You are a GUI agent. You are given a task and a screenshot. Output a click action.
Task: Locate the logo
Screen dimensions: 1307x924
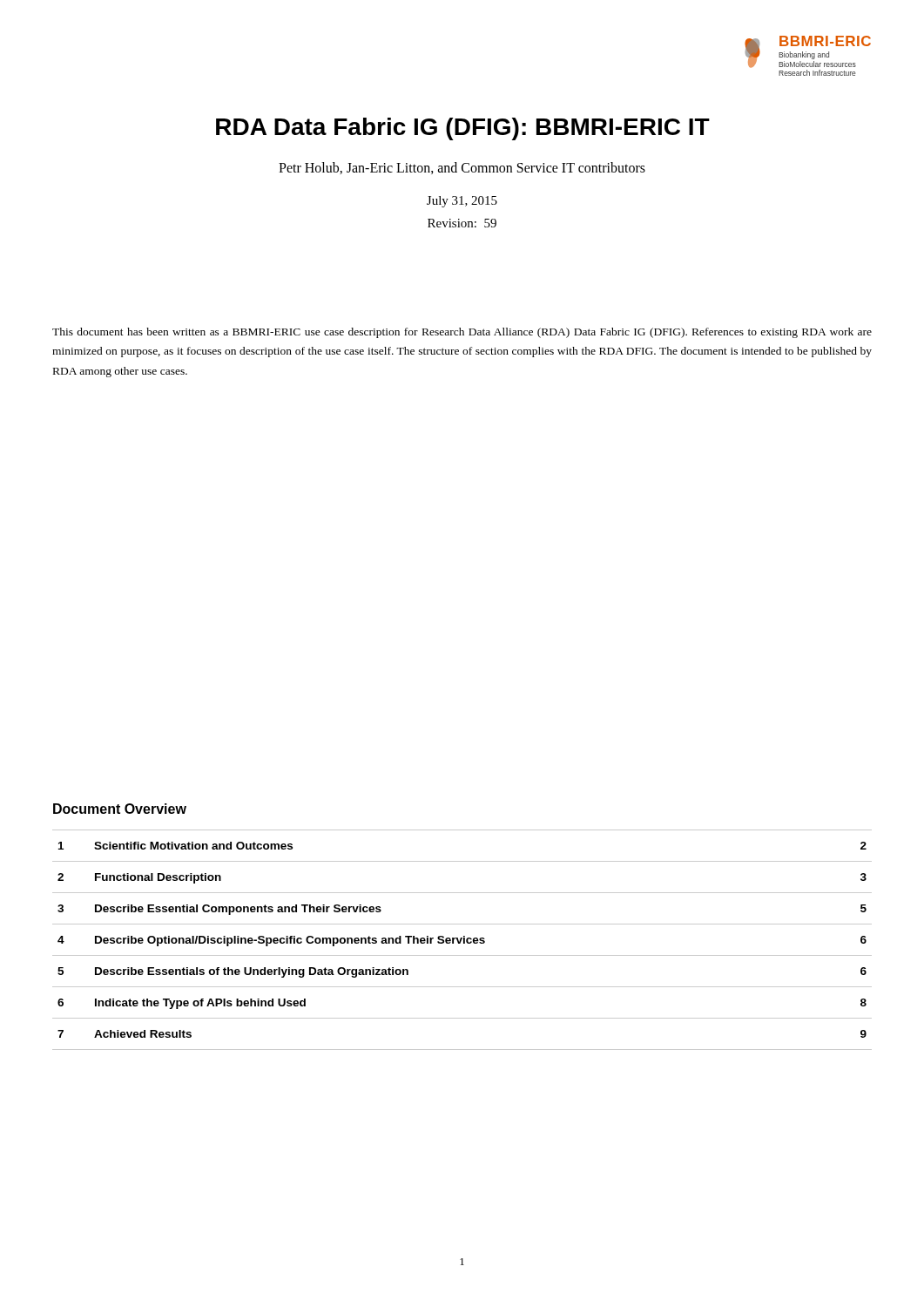[802, 55]
